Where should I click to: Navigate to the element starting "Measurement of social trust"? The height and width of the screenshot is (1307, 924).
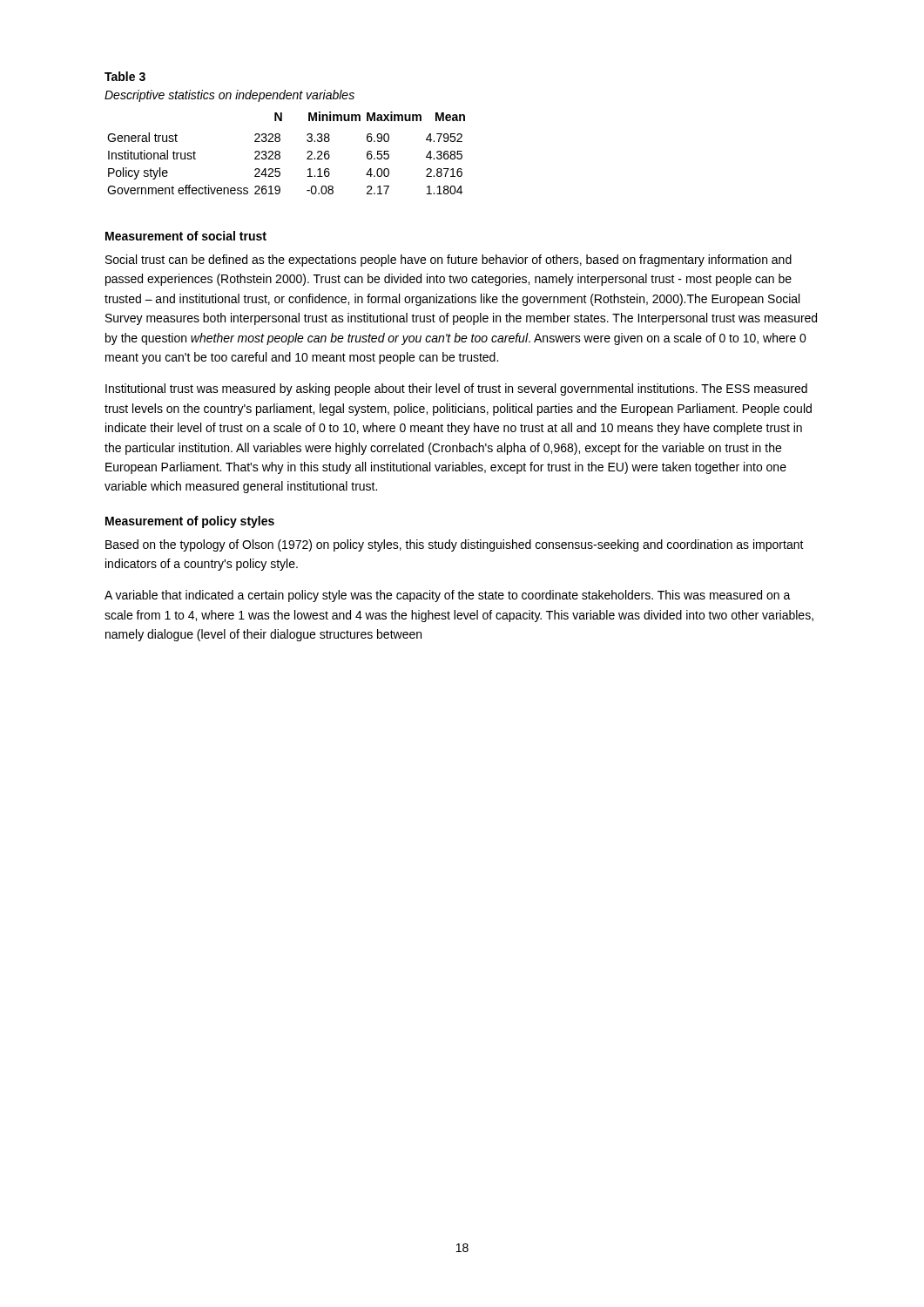[x=185, y=236]
